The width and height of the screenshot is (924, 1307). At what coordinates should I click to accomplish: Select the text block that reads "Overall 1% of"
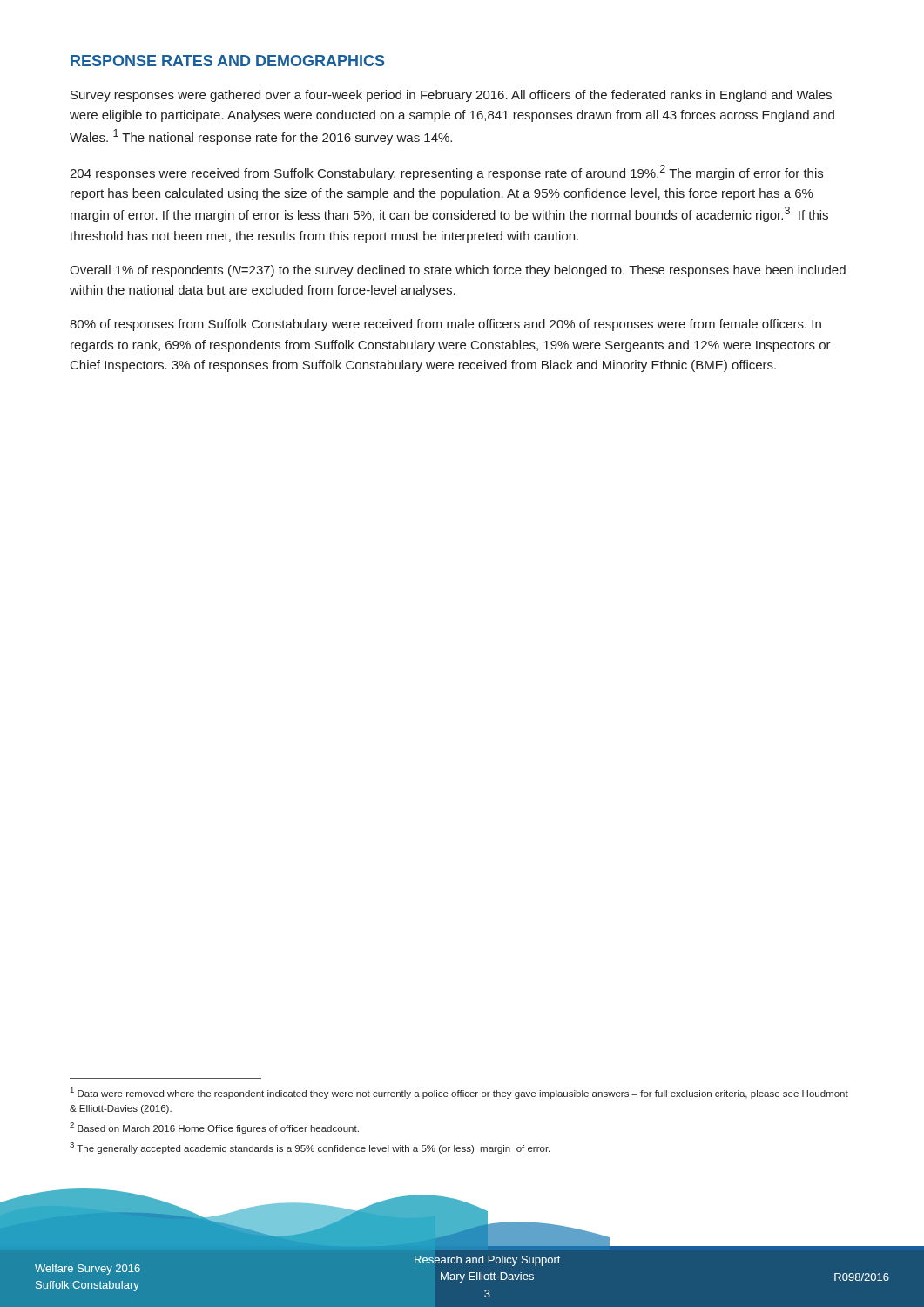pyautogui.click(x=458, y=280)
